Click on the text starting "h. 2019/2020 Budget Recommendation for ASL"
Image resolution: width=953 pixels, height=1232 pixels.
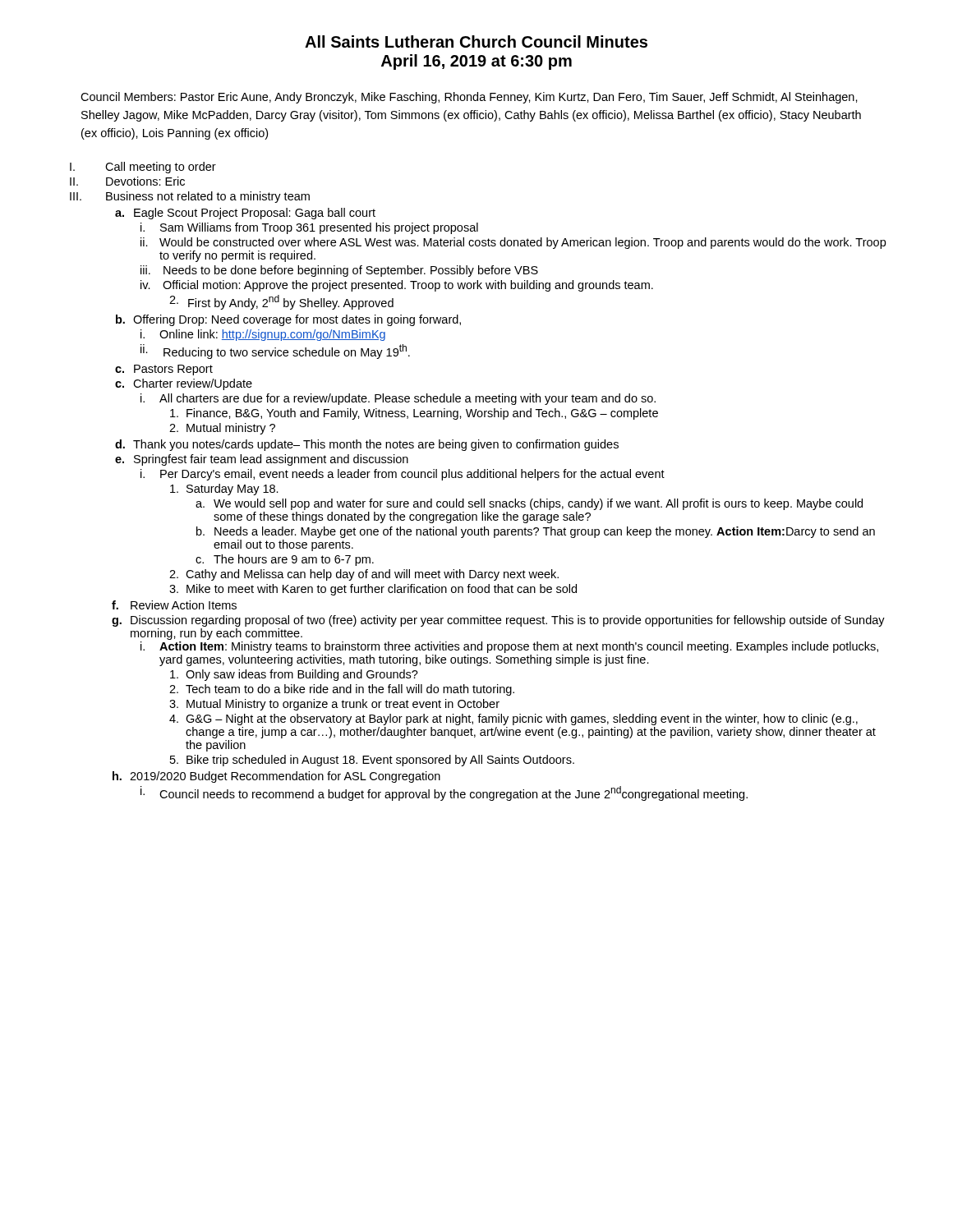tap(276, 776)
